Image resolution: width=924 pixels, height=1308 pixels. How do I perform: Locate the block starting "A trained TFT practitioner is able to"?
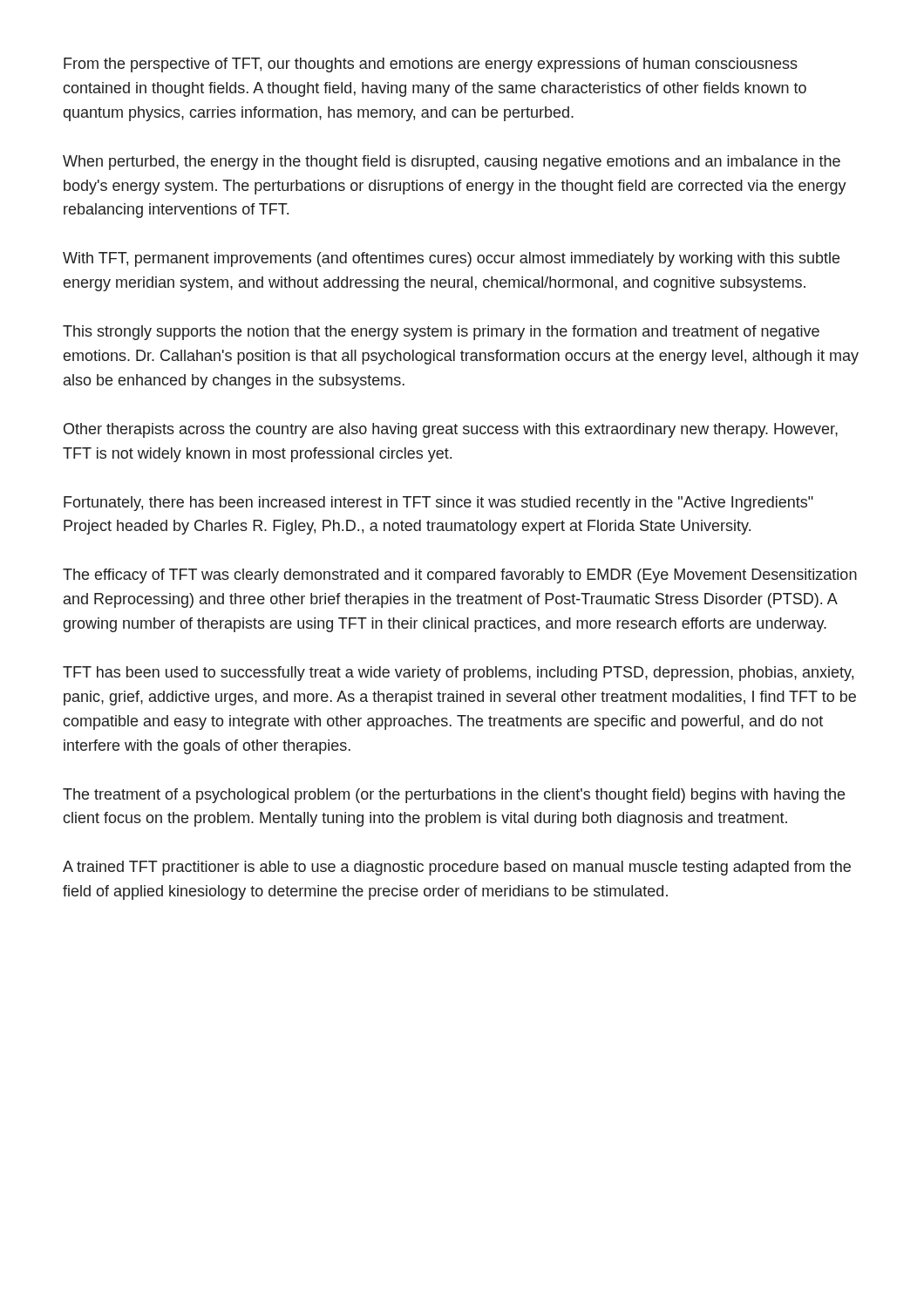(x=457, y=879)
